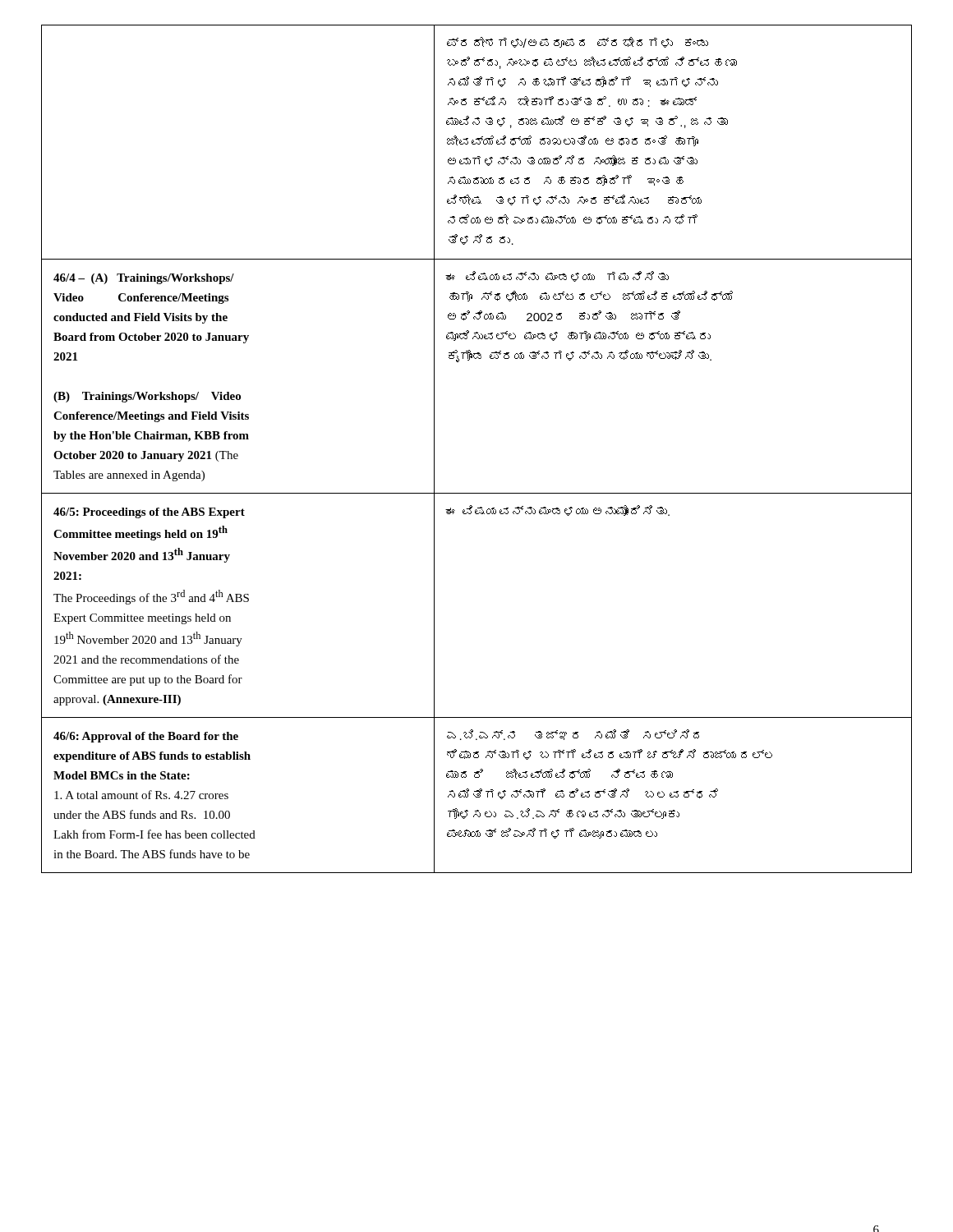Select the text that says "ಈ ವಿಷಯವನ್ನು ಮಂಡಳಯು ಅನುಮೋದಿಸಿತು."
The image size is (953, 1232).
pos(559,511)
